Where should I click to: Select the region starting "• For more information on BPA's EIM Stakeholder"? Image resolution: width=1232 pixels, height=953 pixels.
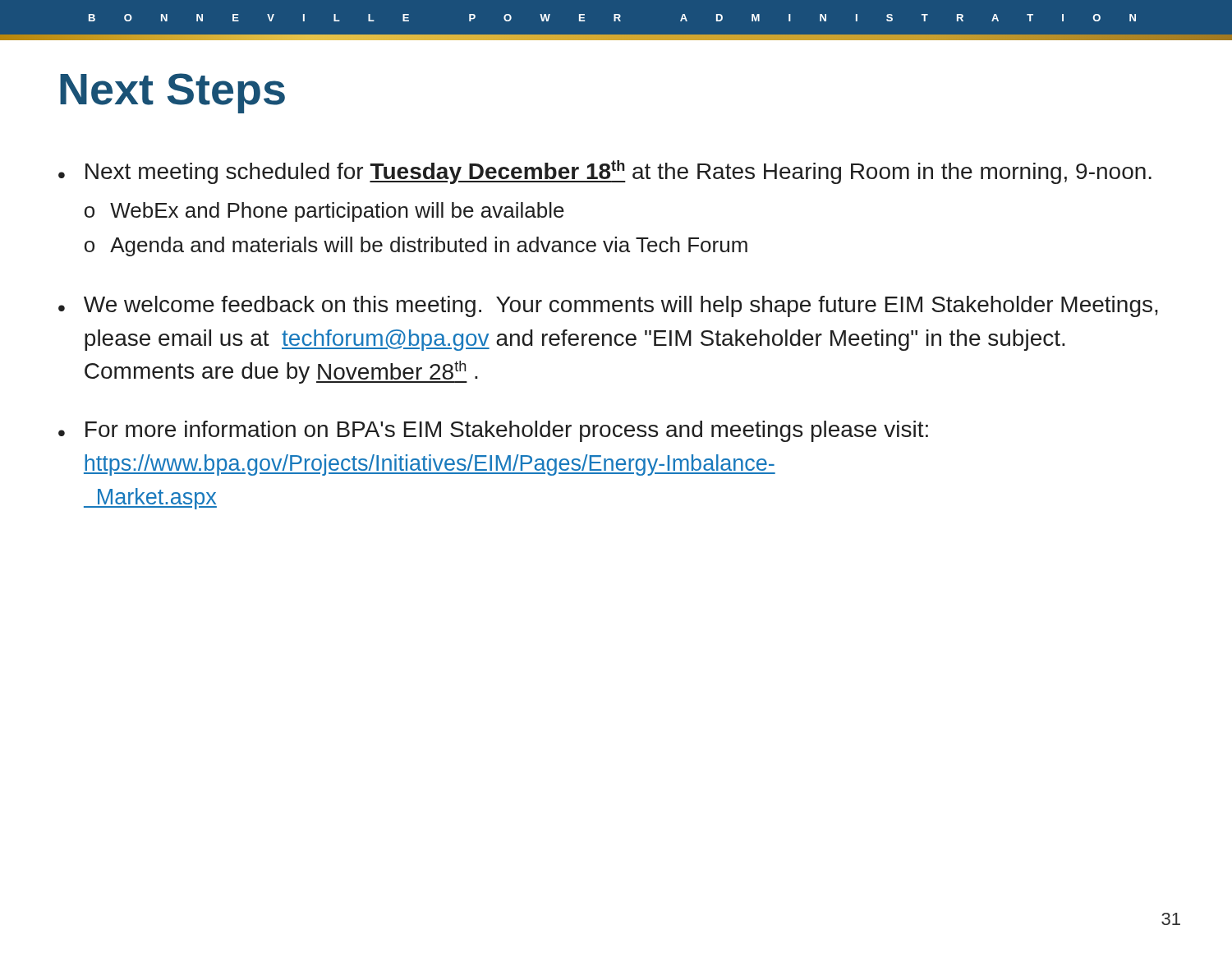[x=616, y=464]
